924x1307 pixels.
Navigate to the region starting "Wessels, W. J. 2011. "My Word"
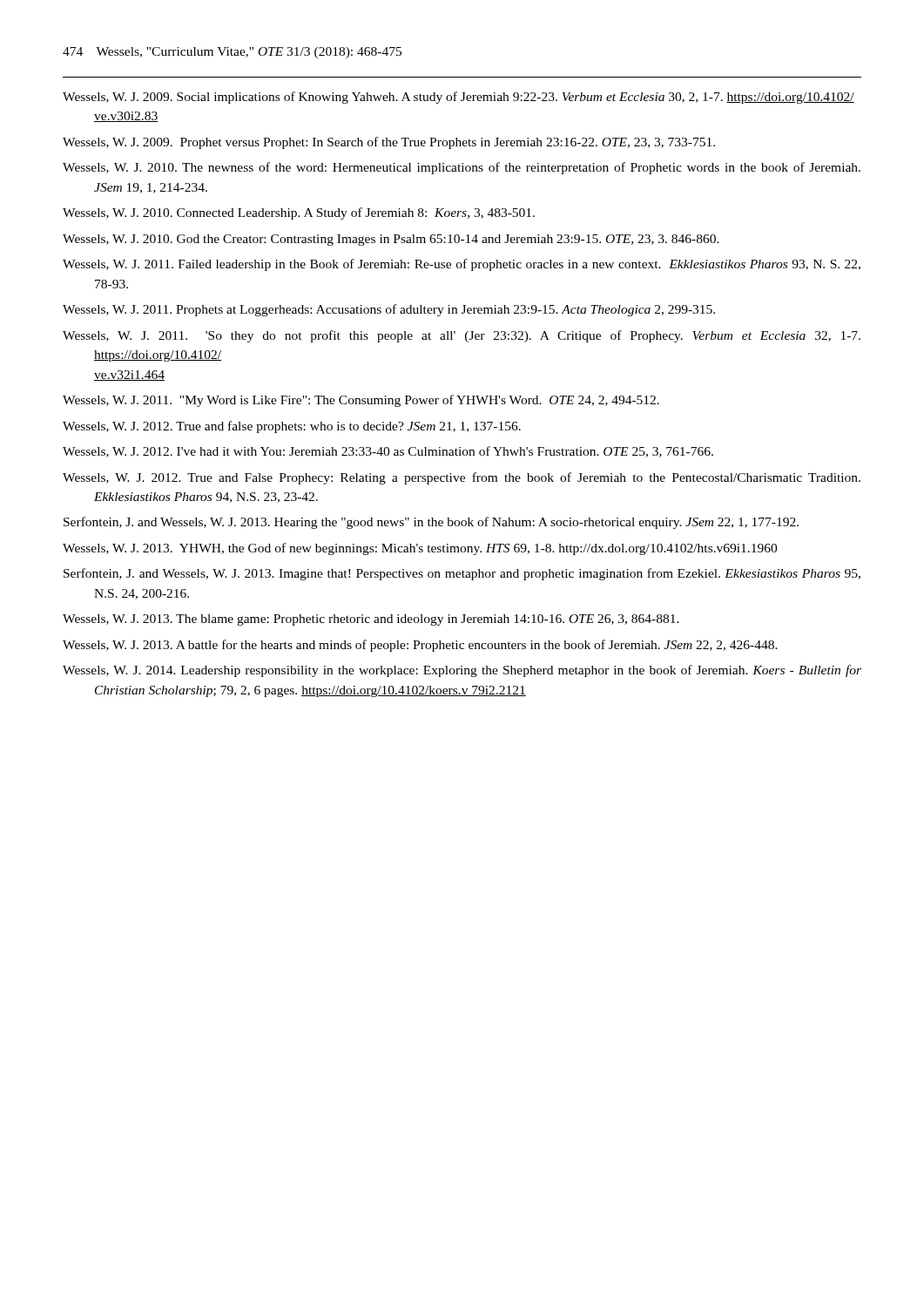click(361, 400)
